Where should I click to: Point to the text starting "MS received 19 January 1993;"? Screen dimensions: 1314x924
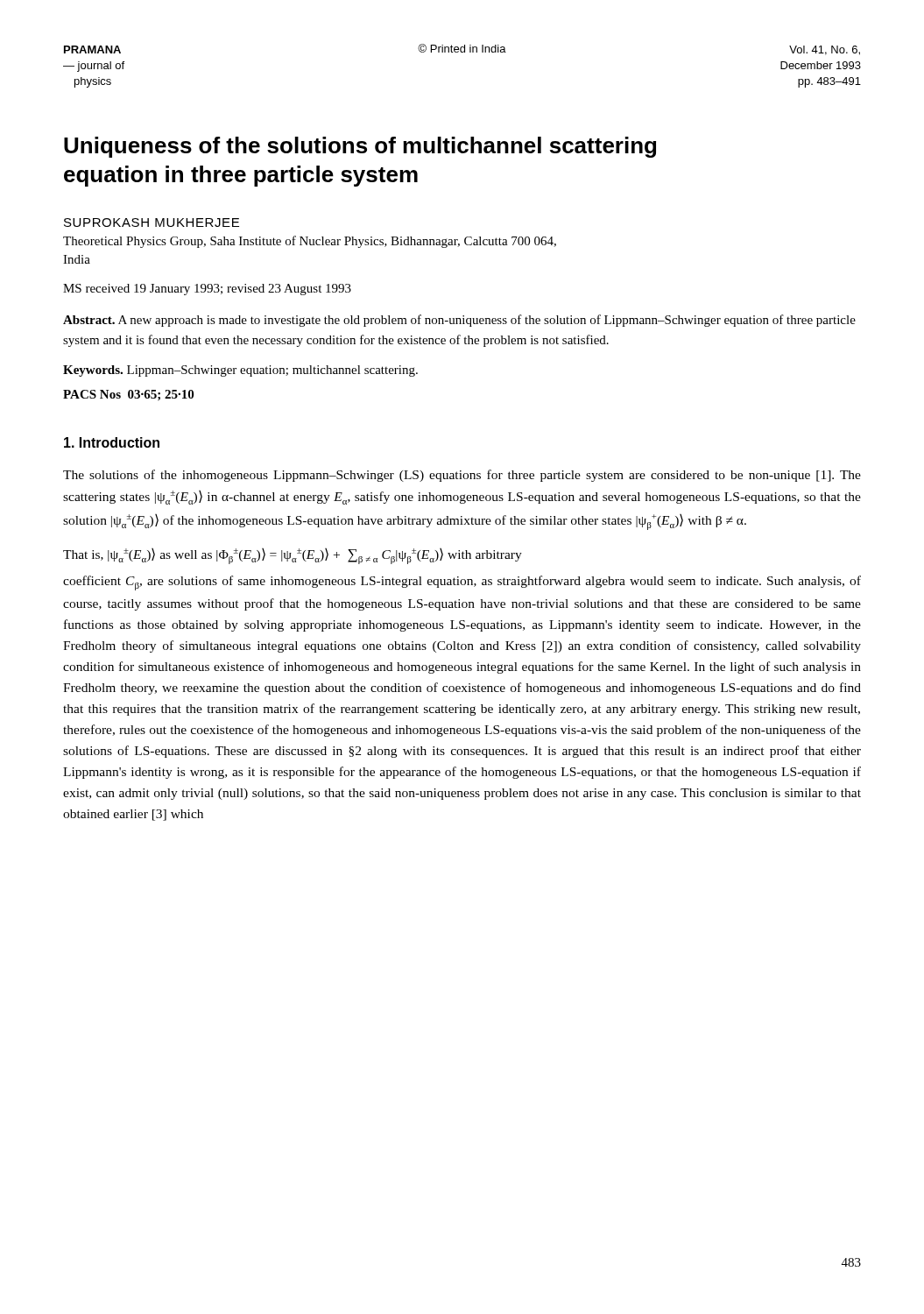[x=207, y=288]
